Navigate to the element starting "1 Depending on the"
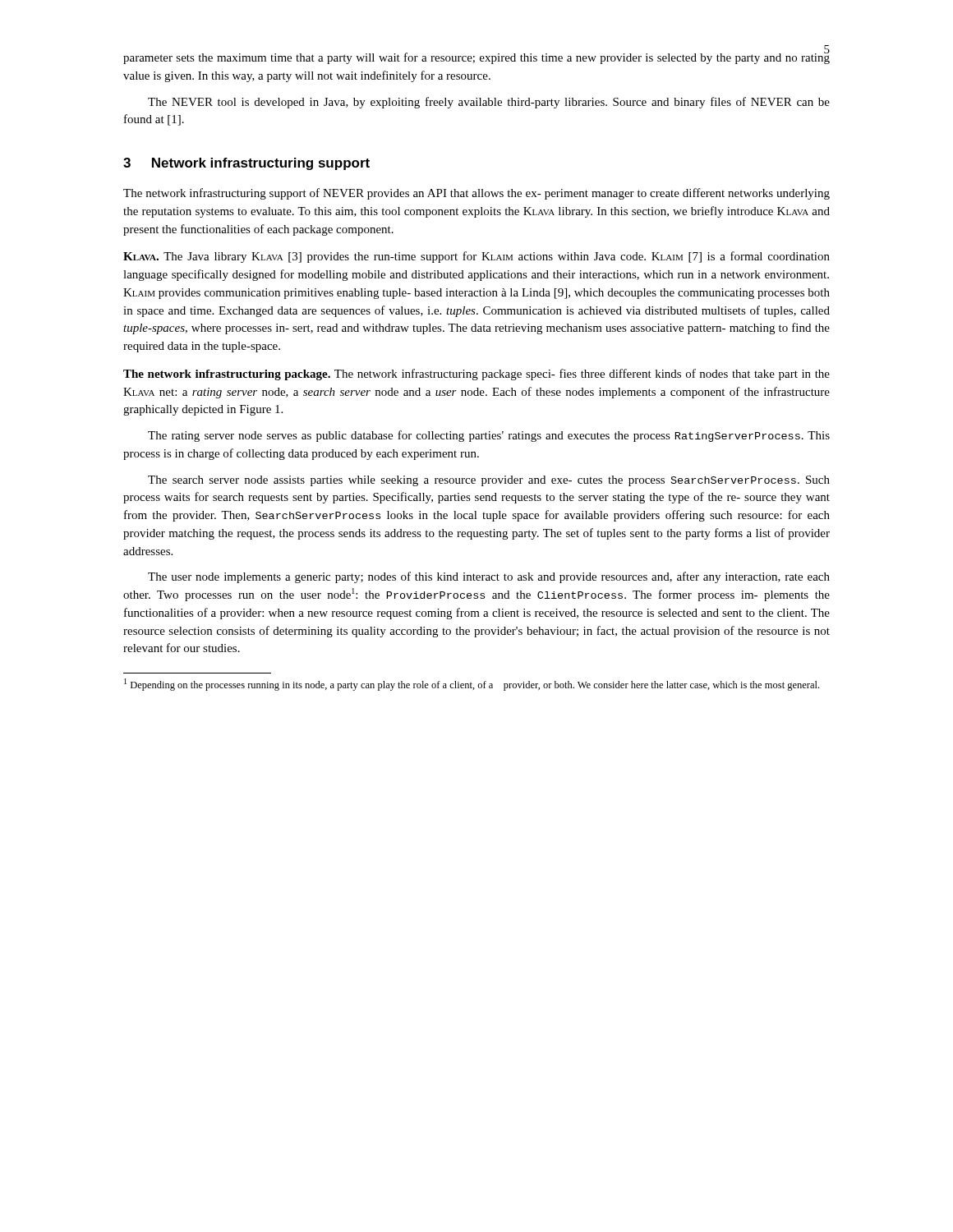953x1232 pixels. [476, 686]
